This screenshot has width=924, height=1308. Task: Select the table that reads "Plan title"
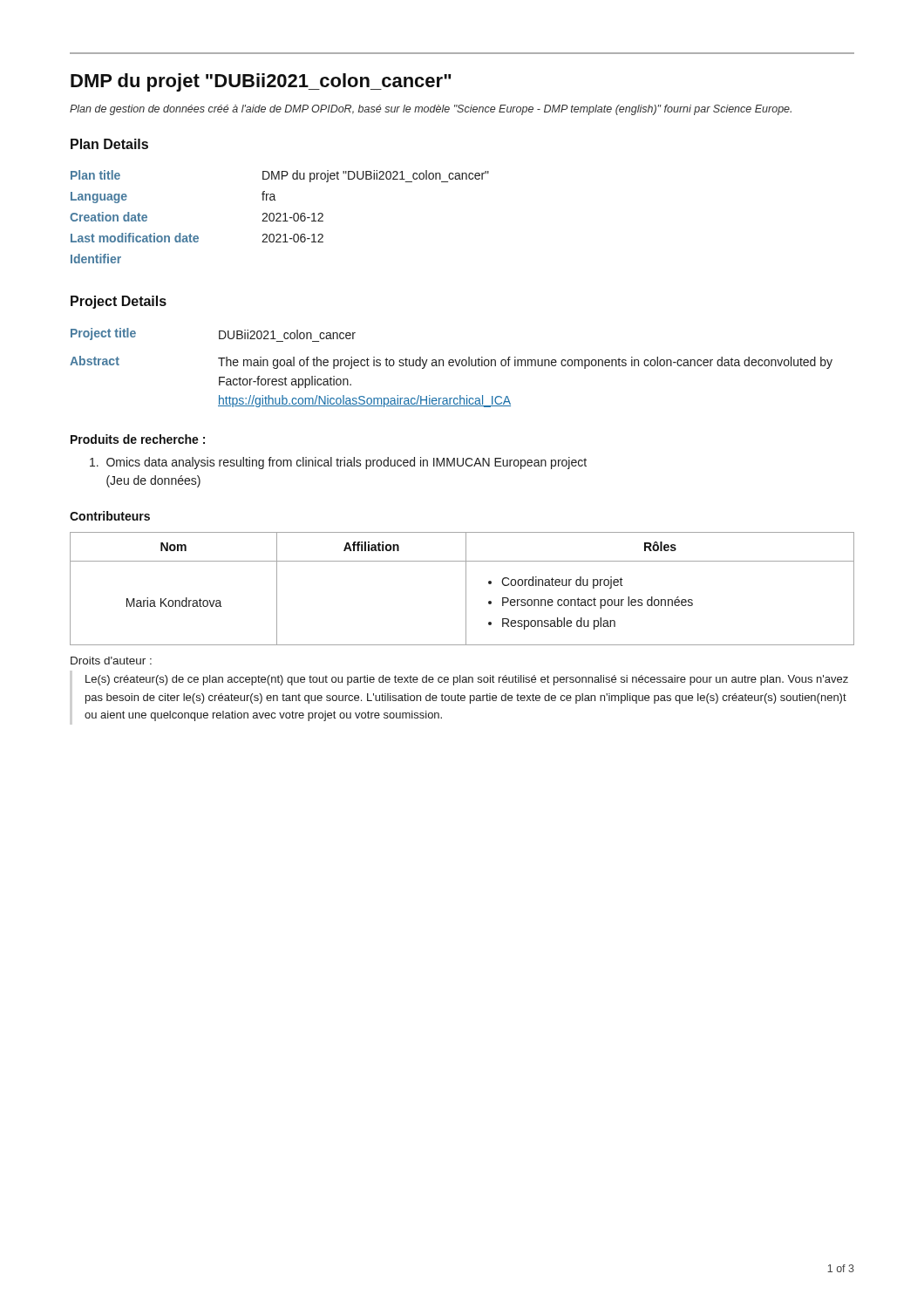(x=462, y=217)
